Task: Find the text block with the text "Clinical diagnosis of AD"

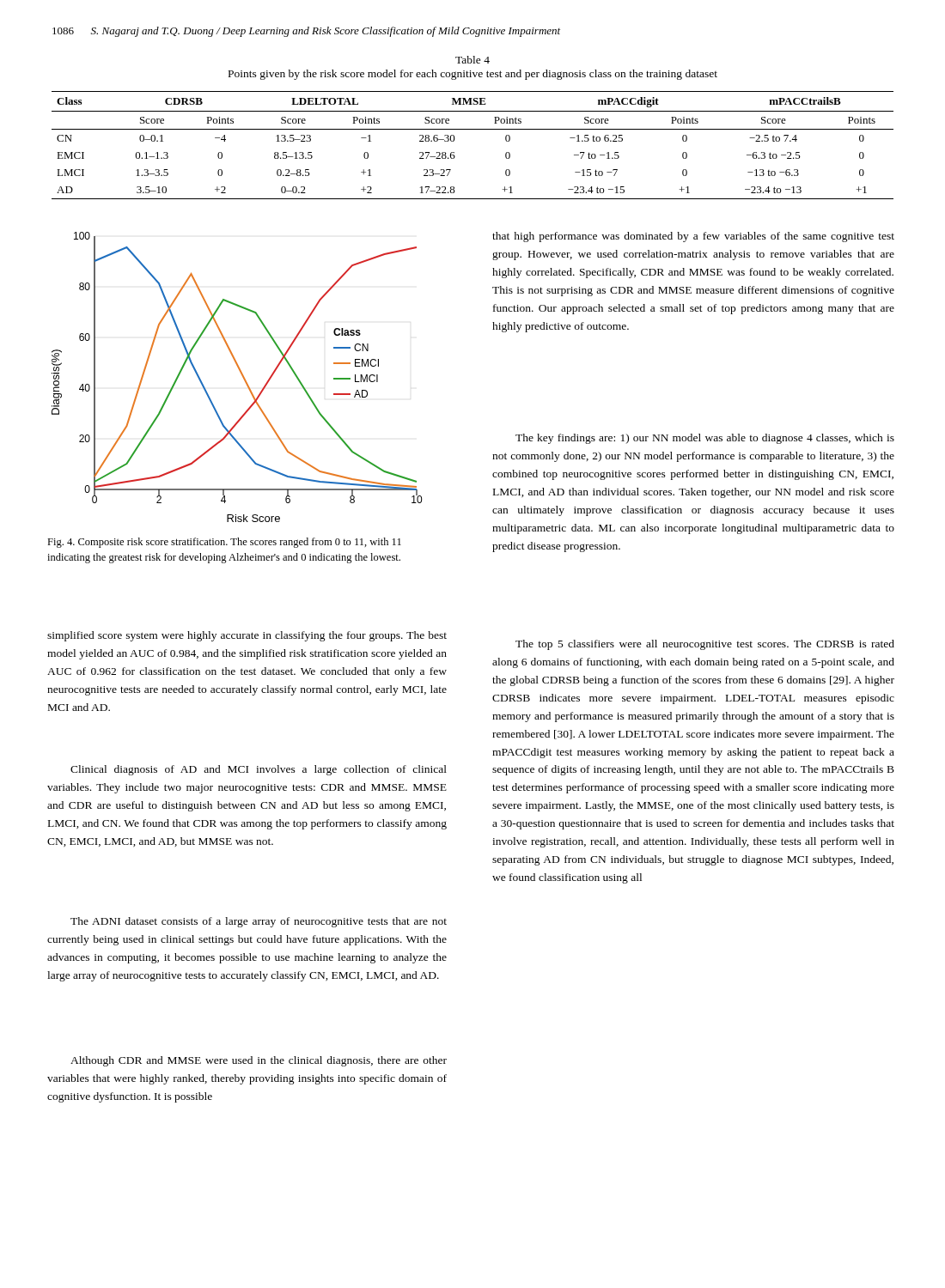Action: (x=247, y=806)
